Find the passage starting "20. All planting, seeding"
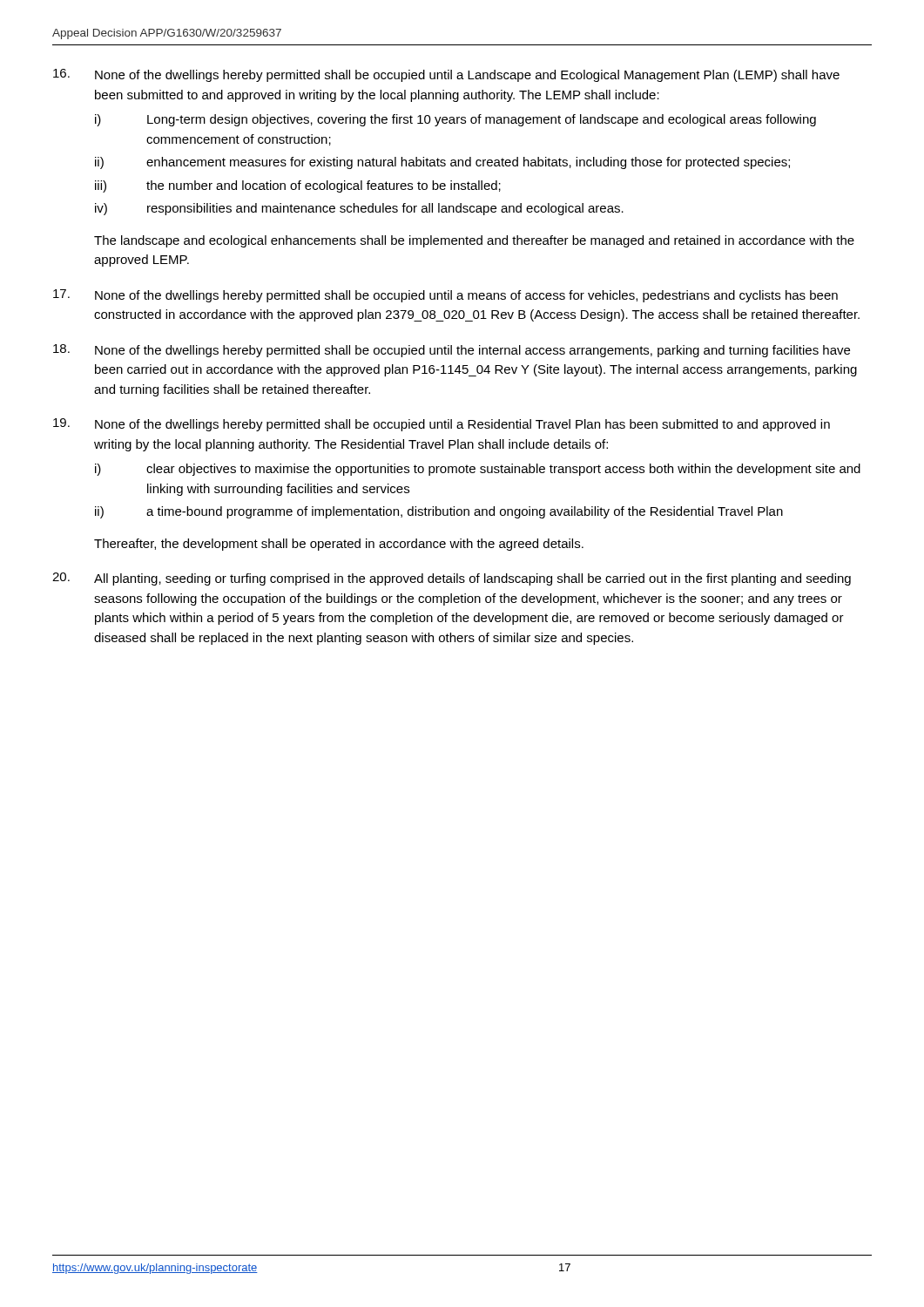Image resolution: width=924 pixels, height=1307 pixels. [462, 608]
